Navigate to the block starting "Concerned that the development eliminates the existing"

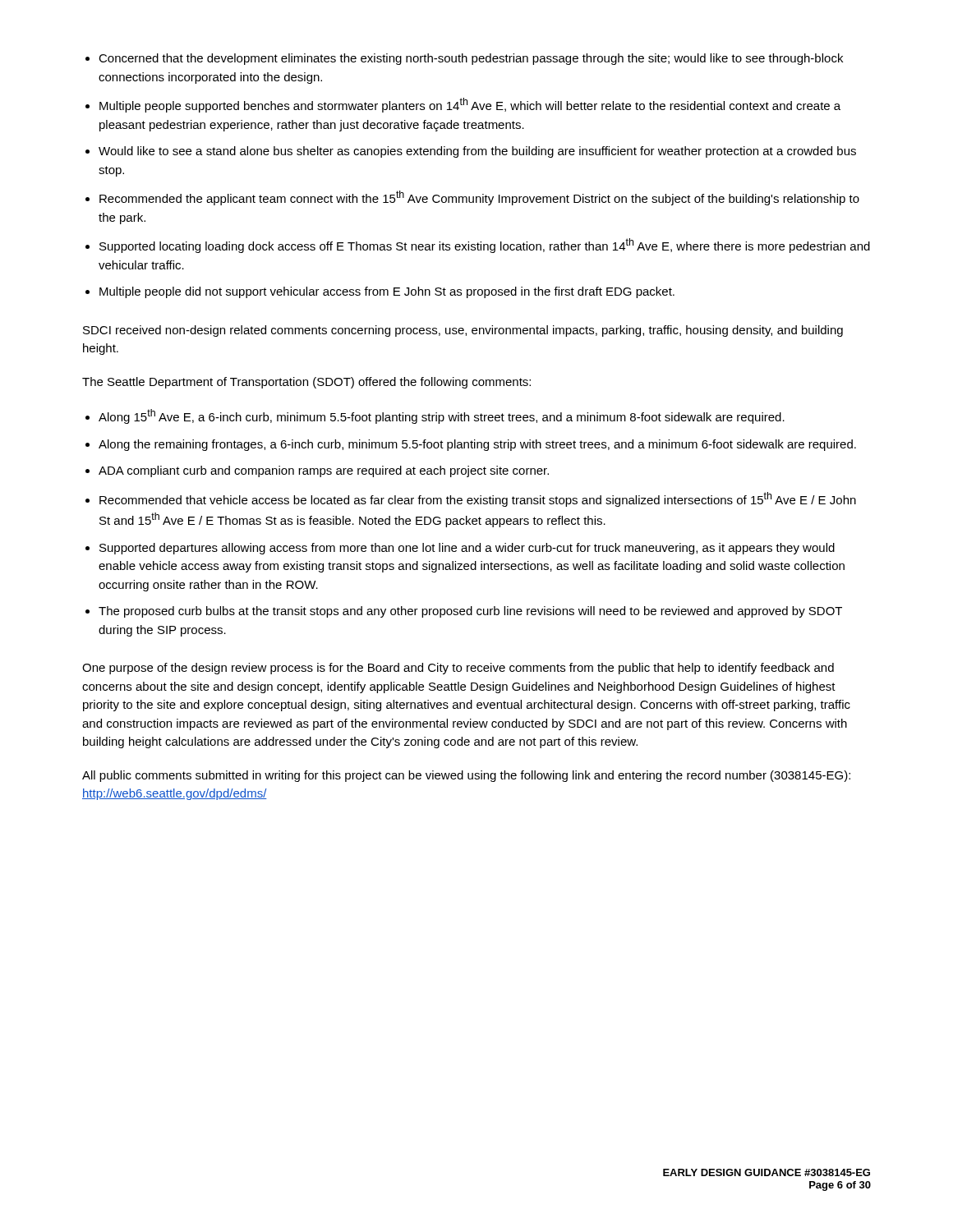point(485,68)
